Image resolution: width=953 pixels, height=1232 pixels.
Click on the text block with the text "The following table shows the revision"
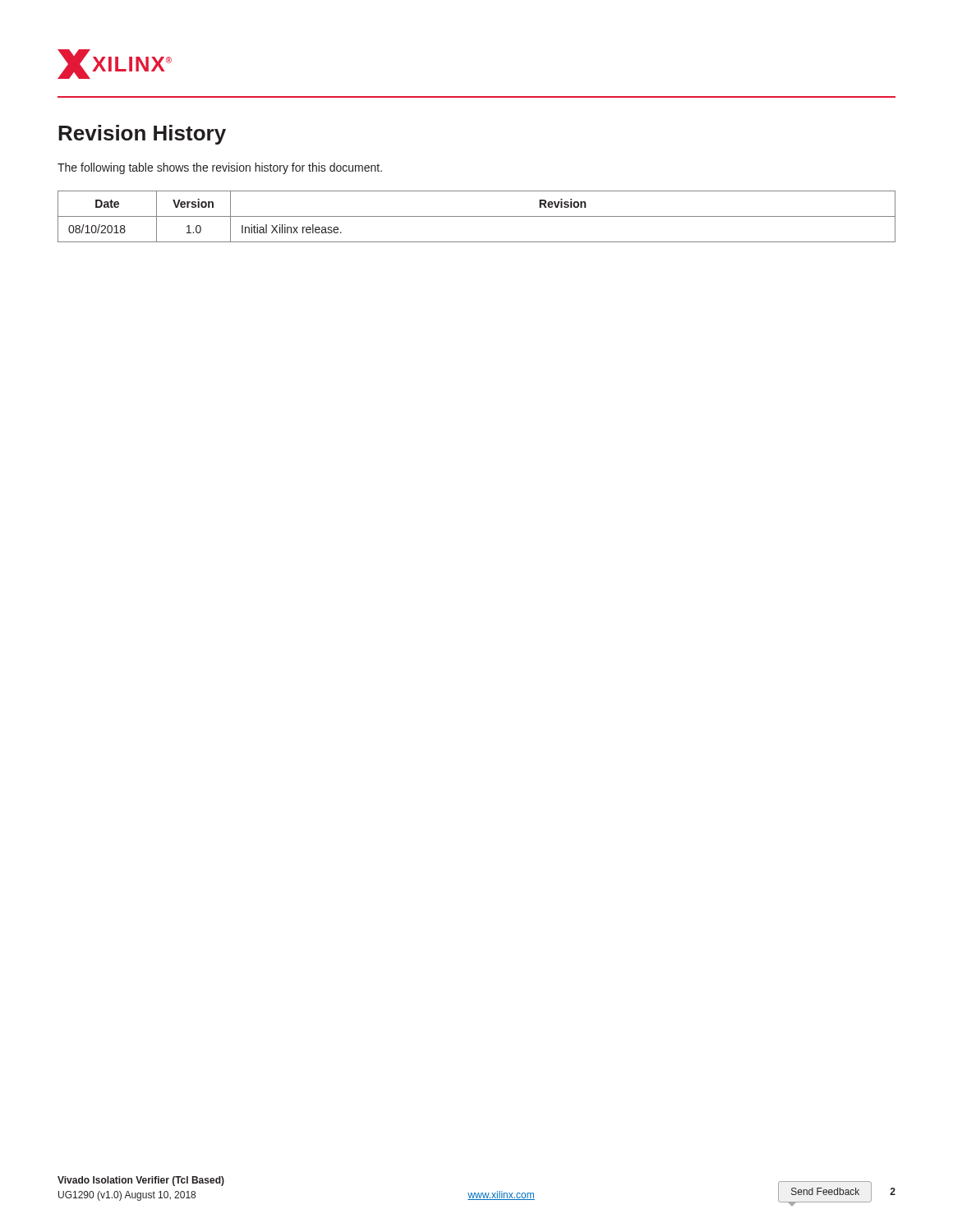(220, 168)
